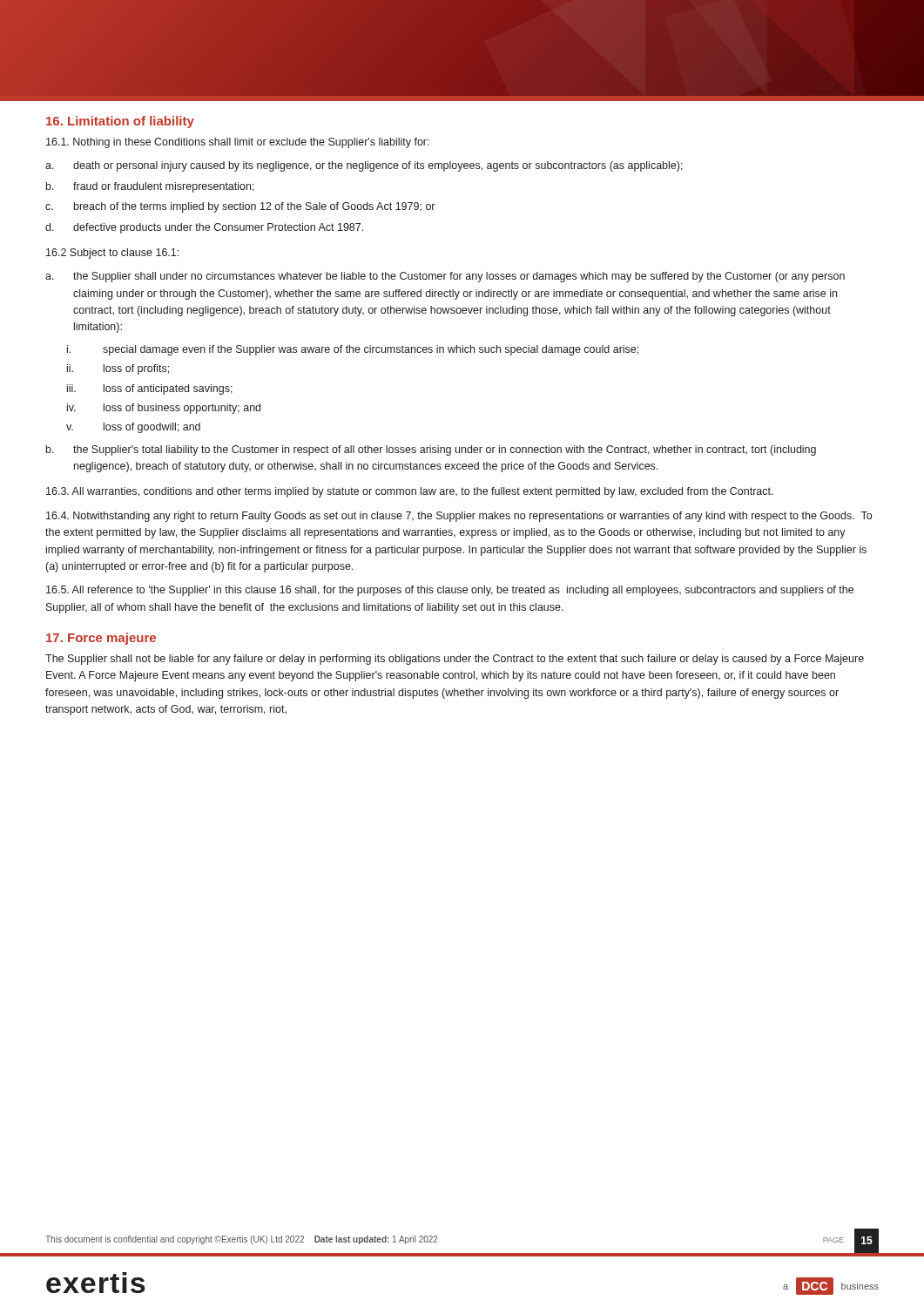Image resolution: width=924 pixels, height=1307 pixels.
Task: Select the list item with the text "c. breach of the terms implied by"
Action: [x=240, y=207]
